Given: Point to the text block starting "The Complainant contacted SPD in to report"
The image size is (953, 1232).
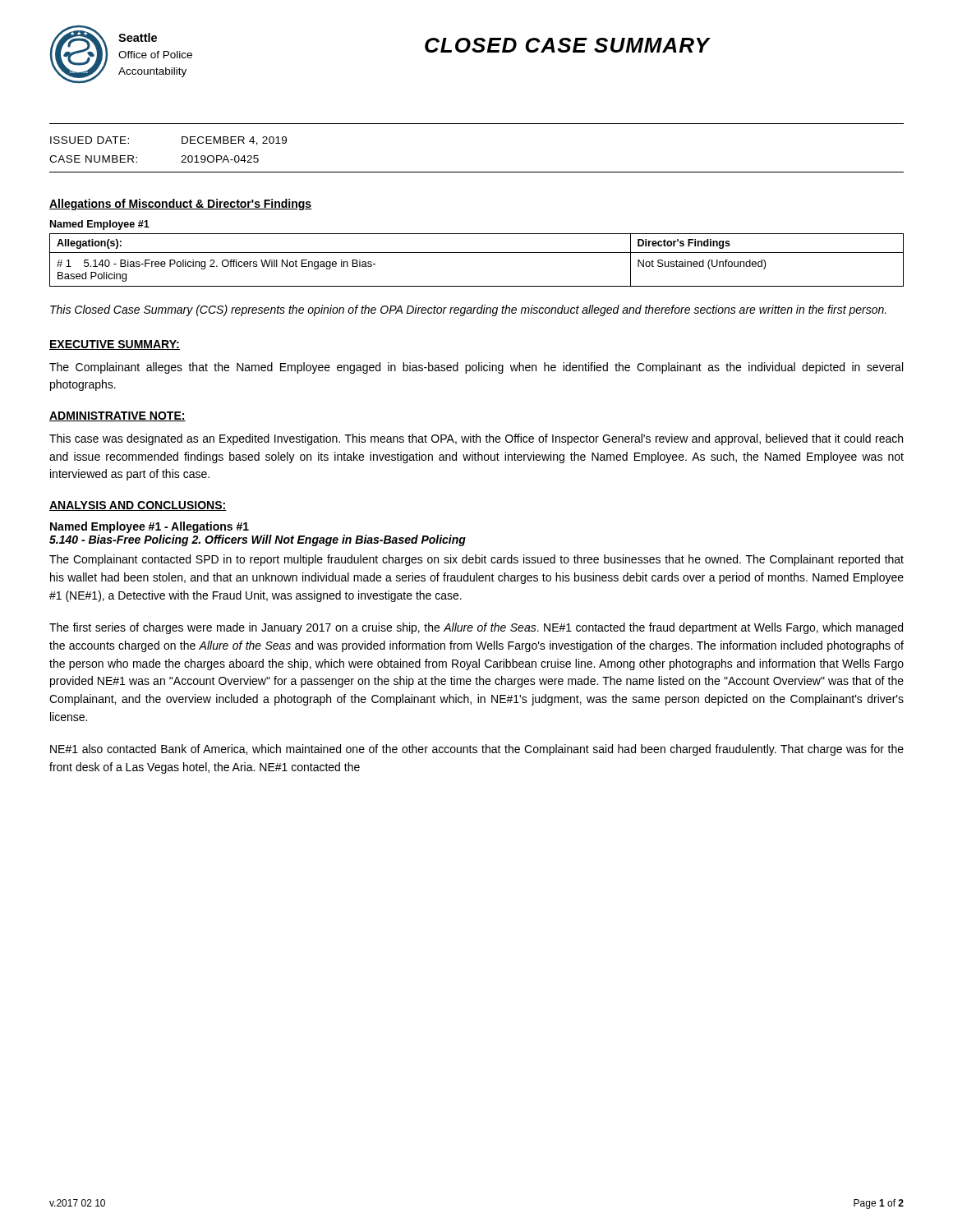Looking at the screenshot, I should (x=476, y=577).
